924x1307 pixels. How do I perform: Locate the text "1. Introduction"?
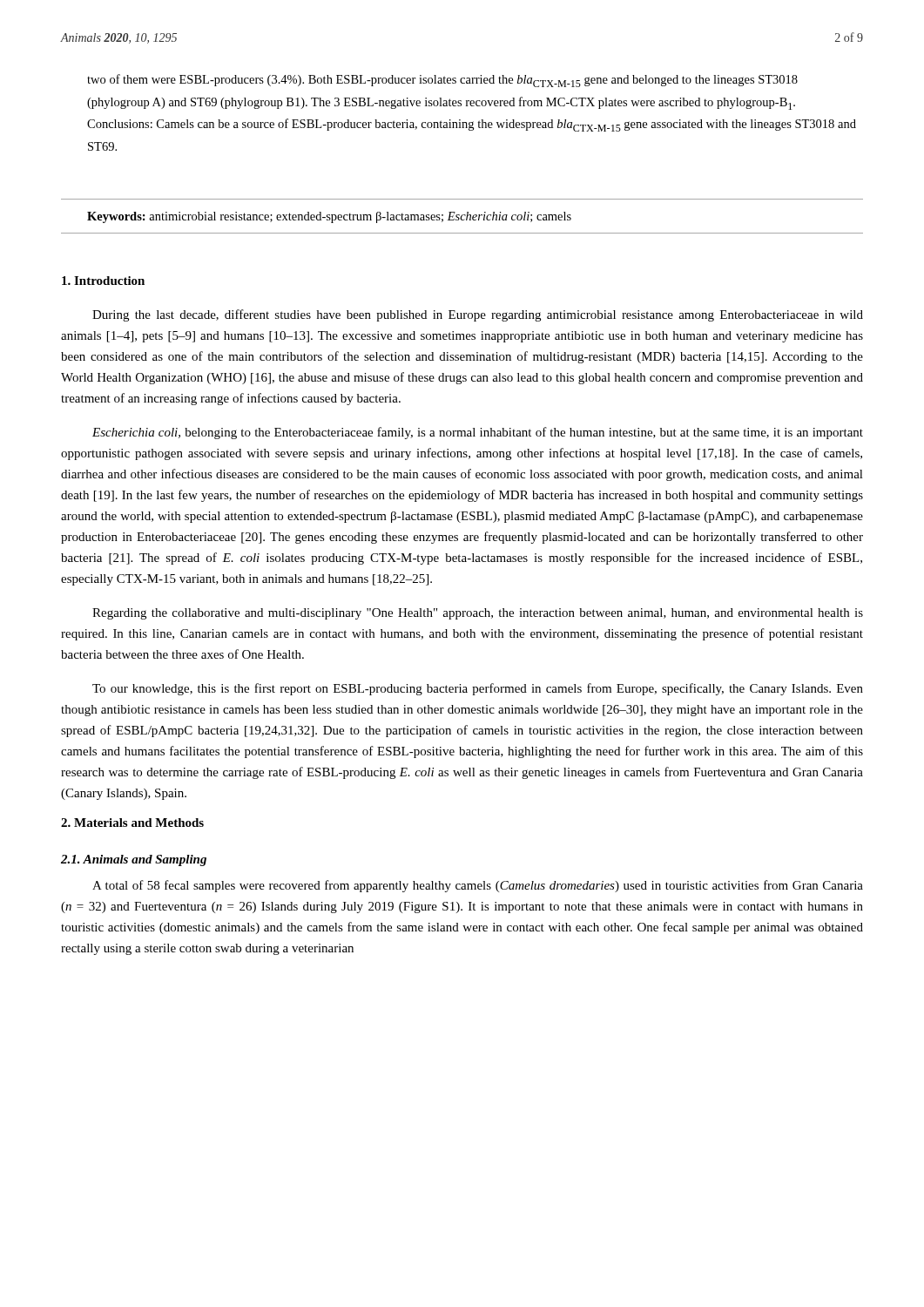pos(103,281)
